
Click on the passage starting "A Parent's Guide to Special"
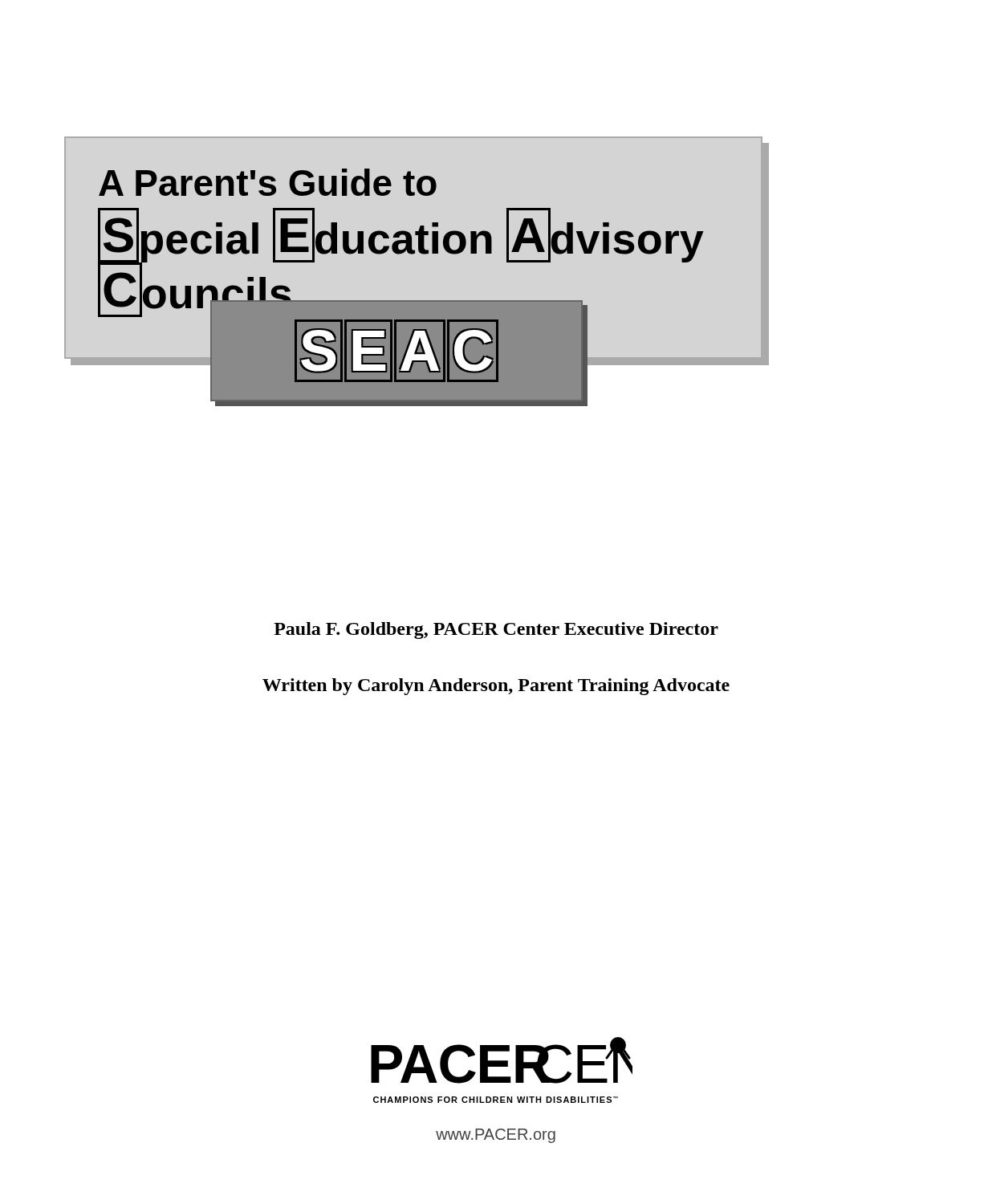pyautogui.click(x=413, y=248)
